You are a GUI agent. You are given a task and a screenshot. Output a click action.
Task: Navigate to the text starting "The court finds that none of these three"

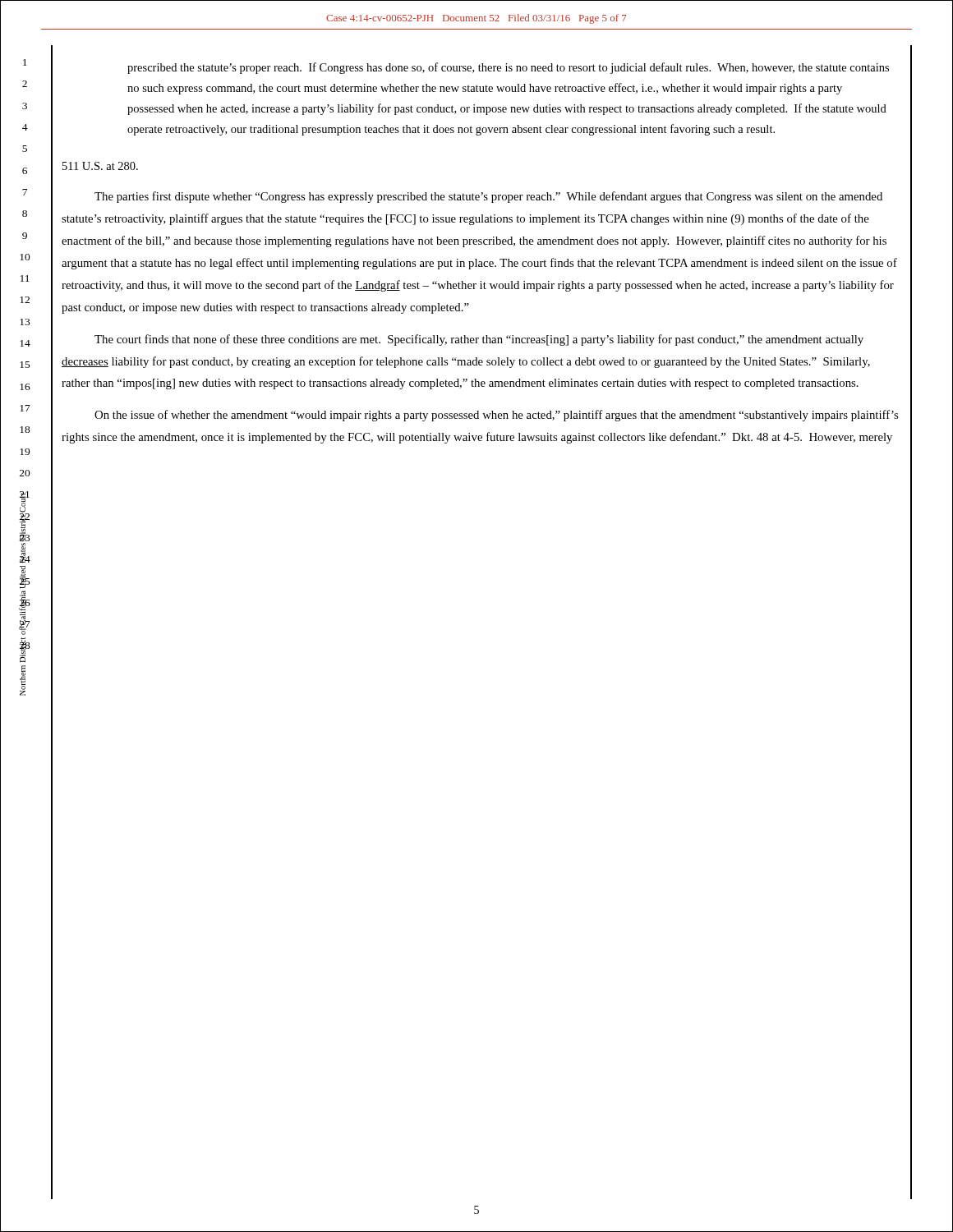tap(466, 361)
